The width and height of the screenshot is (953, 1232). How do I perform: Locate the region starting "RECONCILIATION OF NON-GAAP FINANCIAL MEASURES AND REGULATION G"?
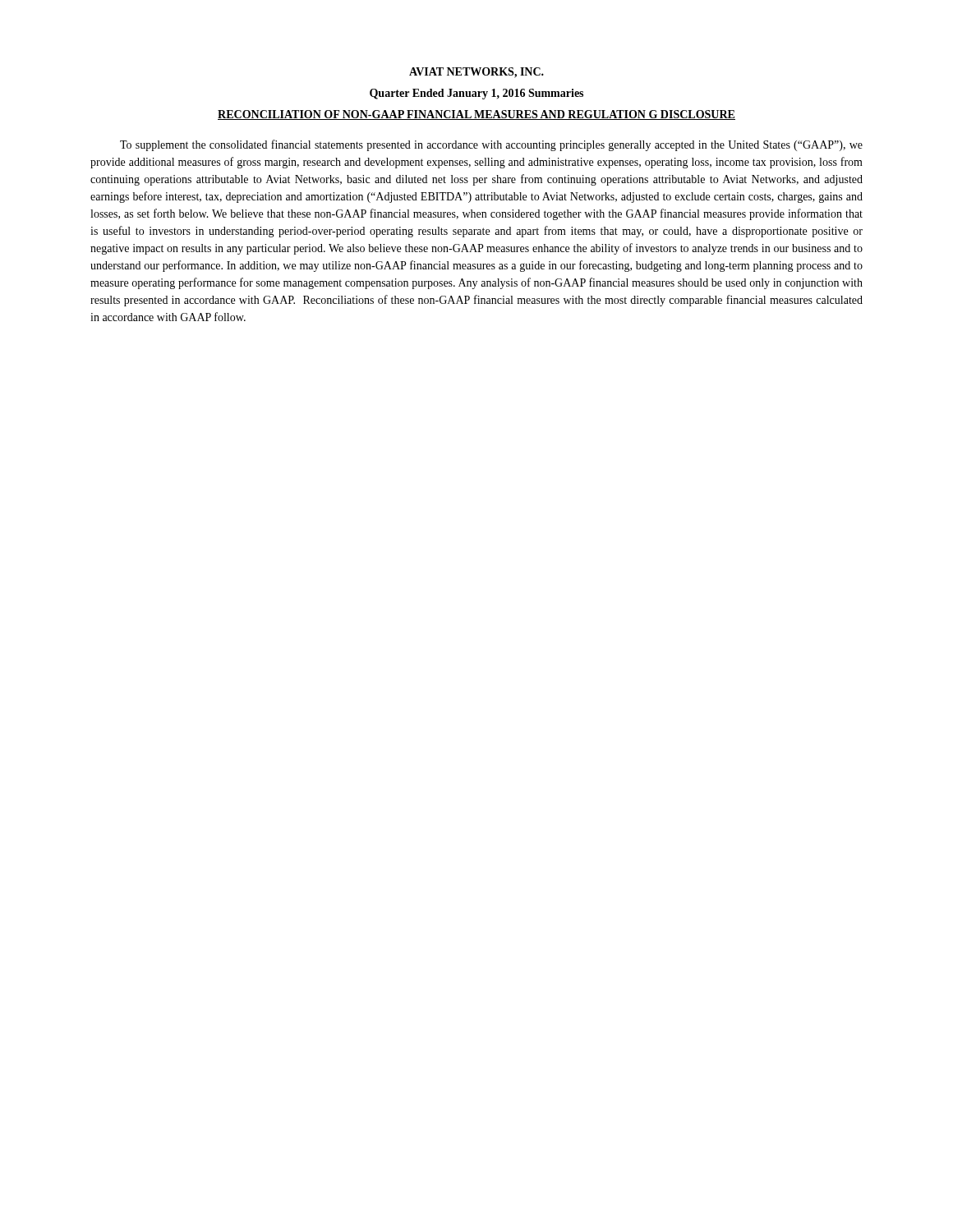[476, 115]
